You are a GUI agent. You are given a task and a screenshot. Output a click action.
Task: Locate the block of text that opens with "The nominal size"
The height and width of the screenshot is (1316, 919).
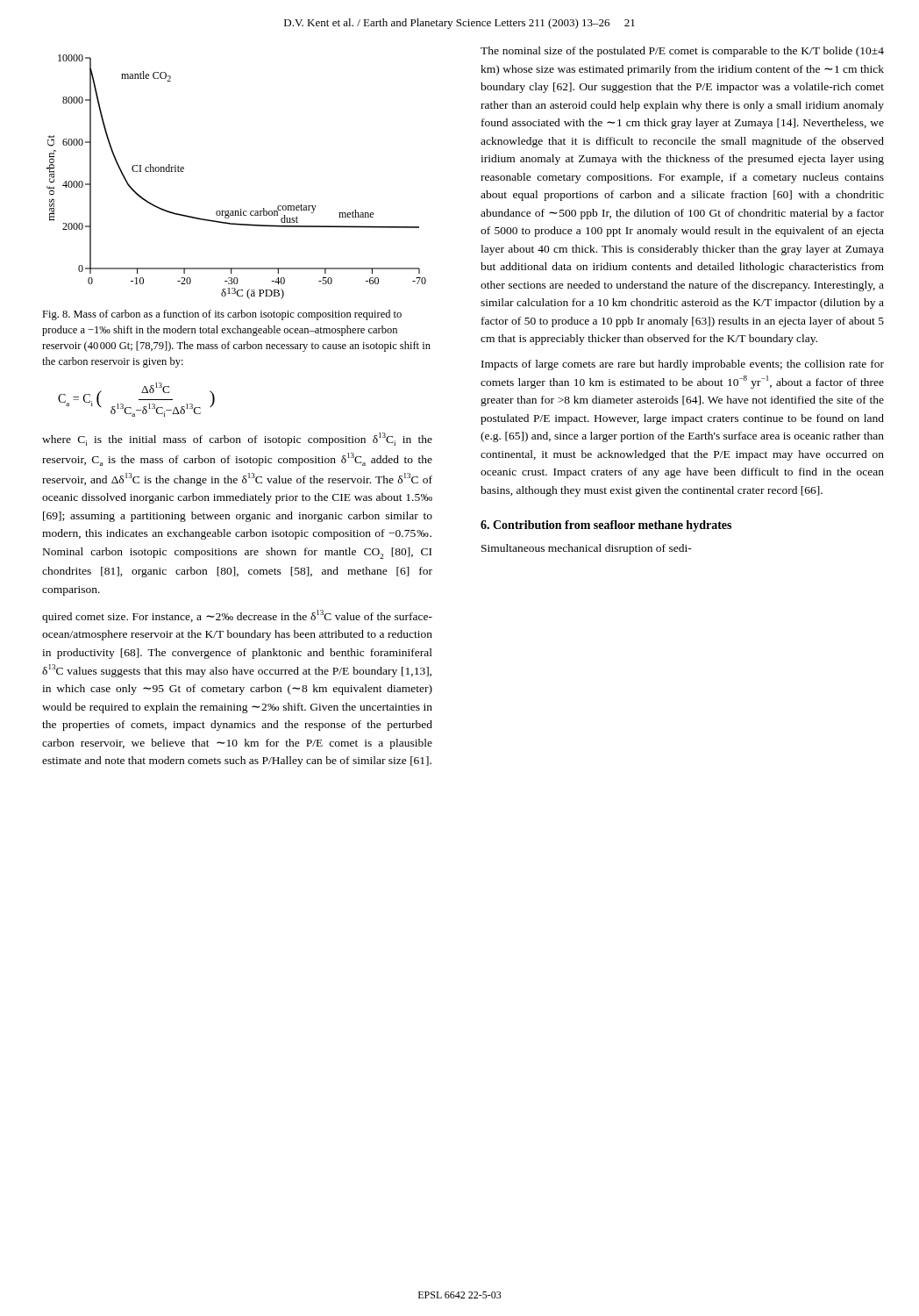click(x=682, y=271)
